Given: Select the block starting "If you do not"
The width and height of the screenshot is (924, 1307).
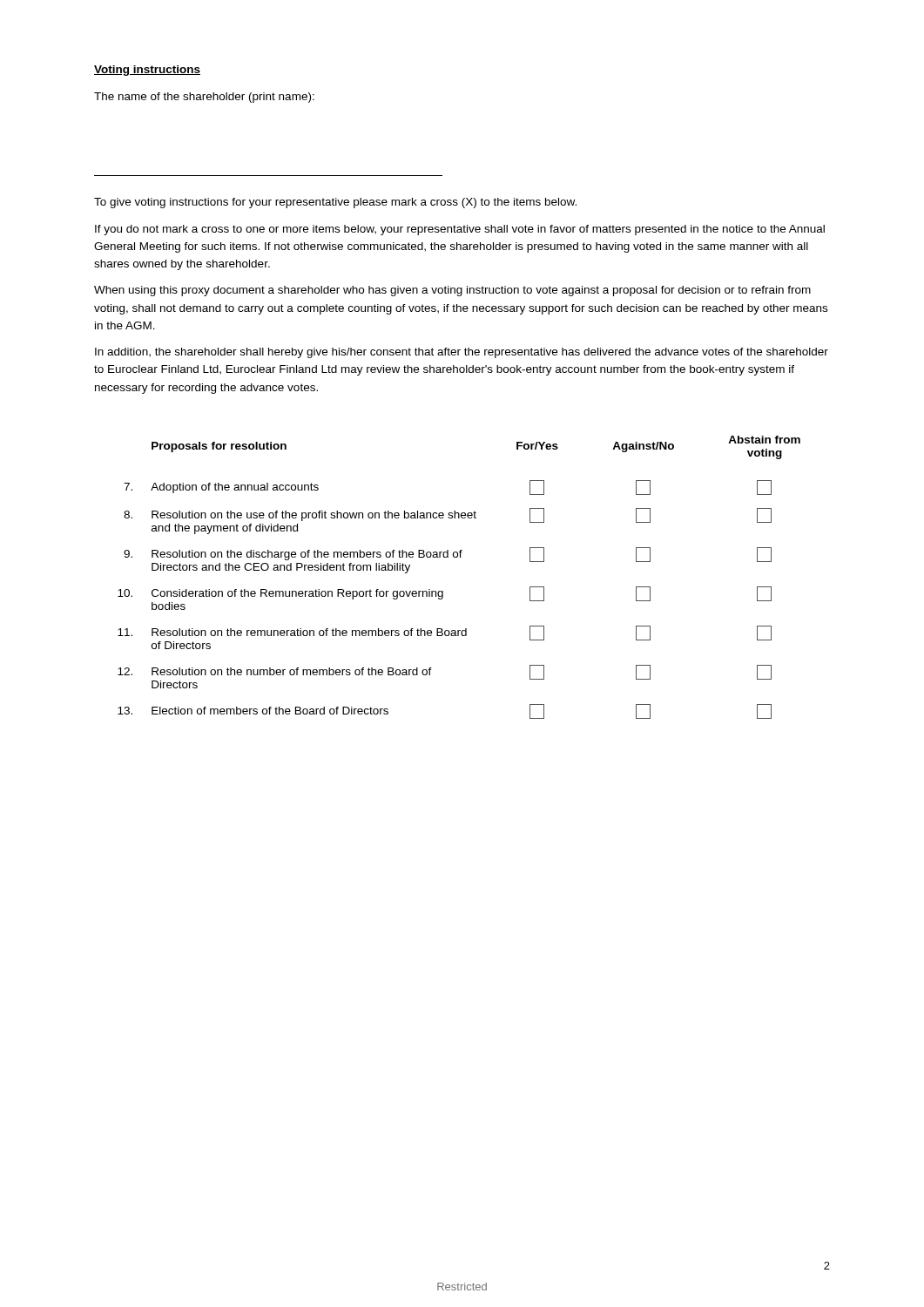Looking at the screenshot, I should click(460, 246).
